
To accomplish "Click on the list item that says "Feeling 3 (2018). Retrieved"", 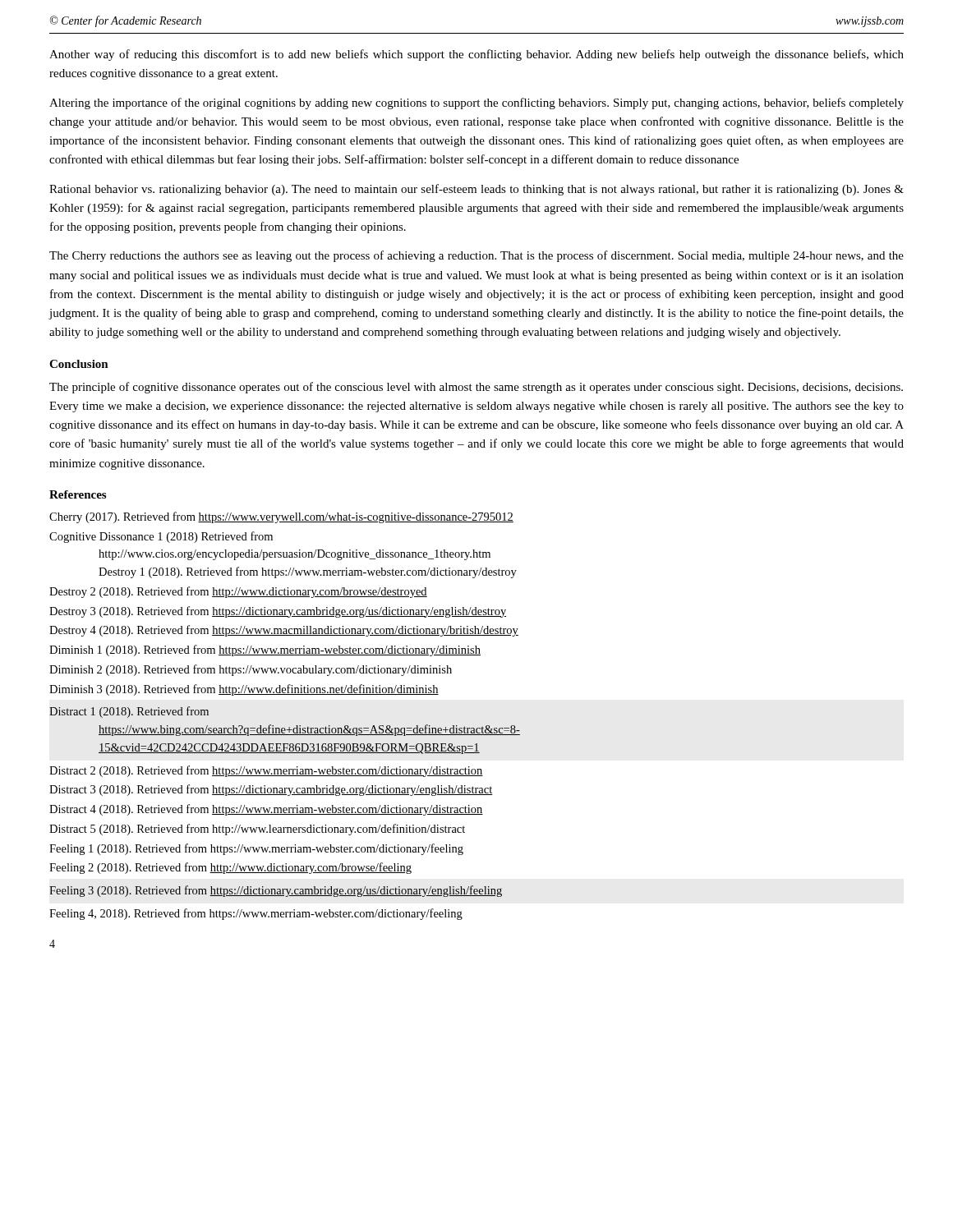I will pyautogui.click(x=276, y=890).
